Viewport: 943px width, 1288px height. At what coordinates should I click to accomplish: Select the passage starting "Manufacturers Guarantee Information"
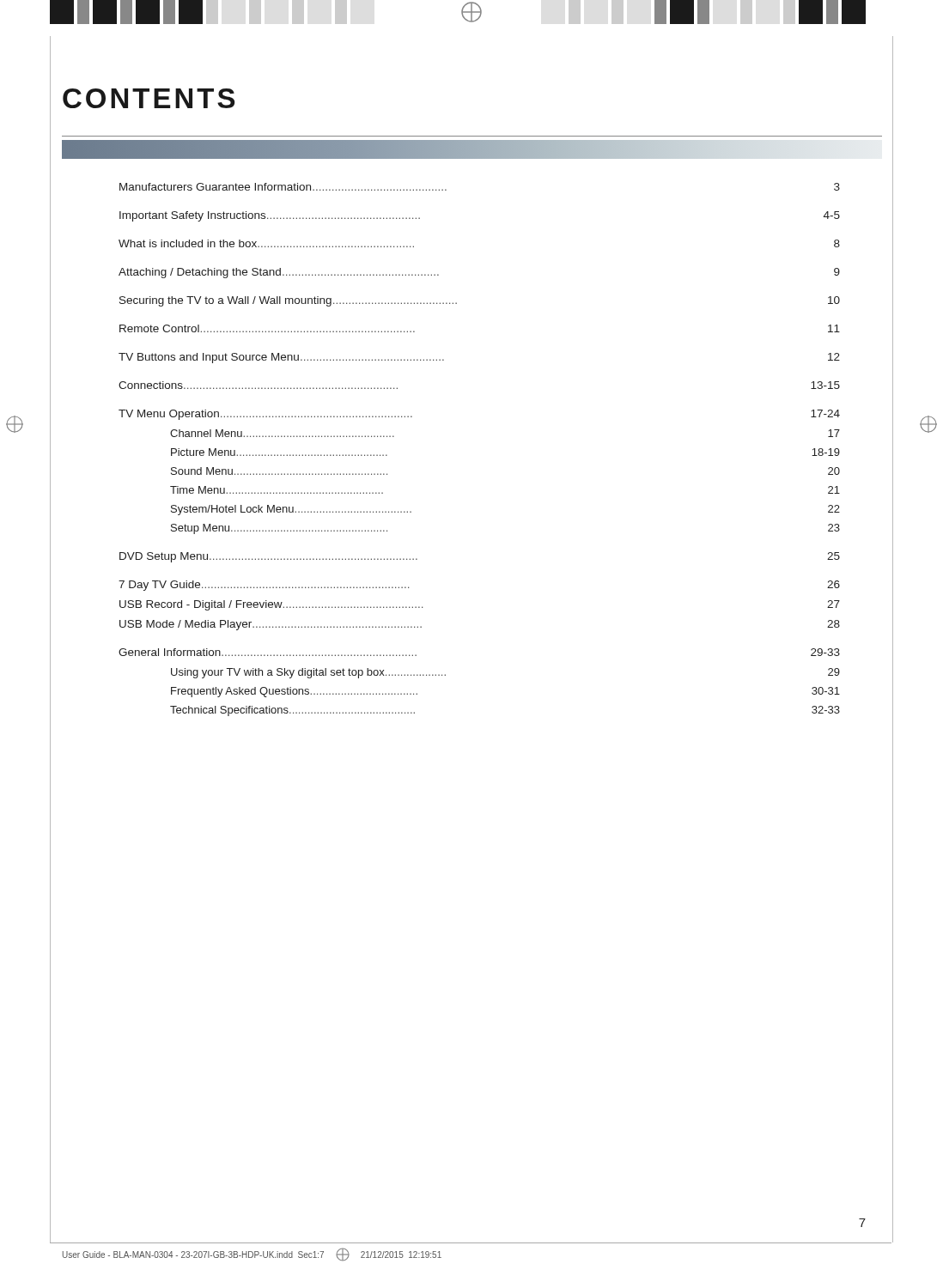tap(207, 187)
